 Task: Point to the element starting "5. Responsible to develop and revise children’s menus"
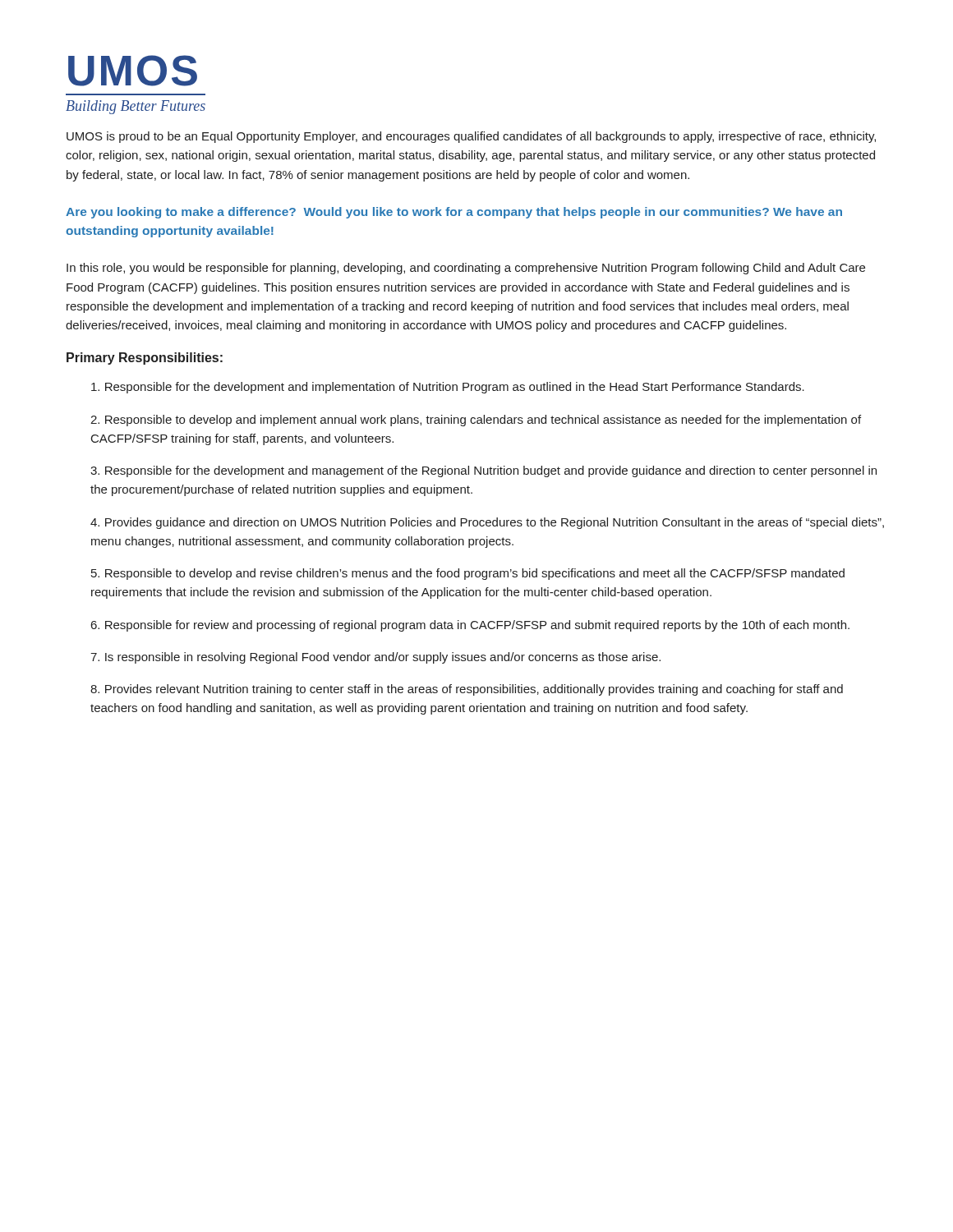[468, 582]
